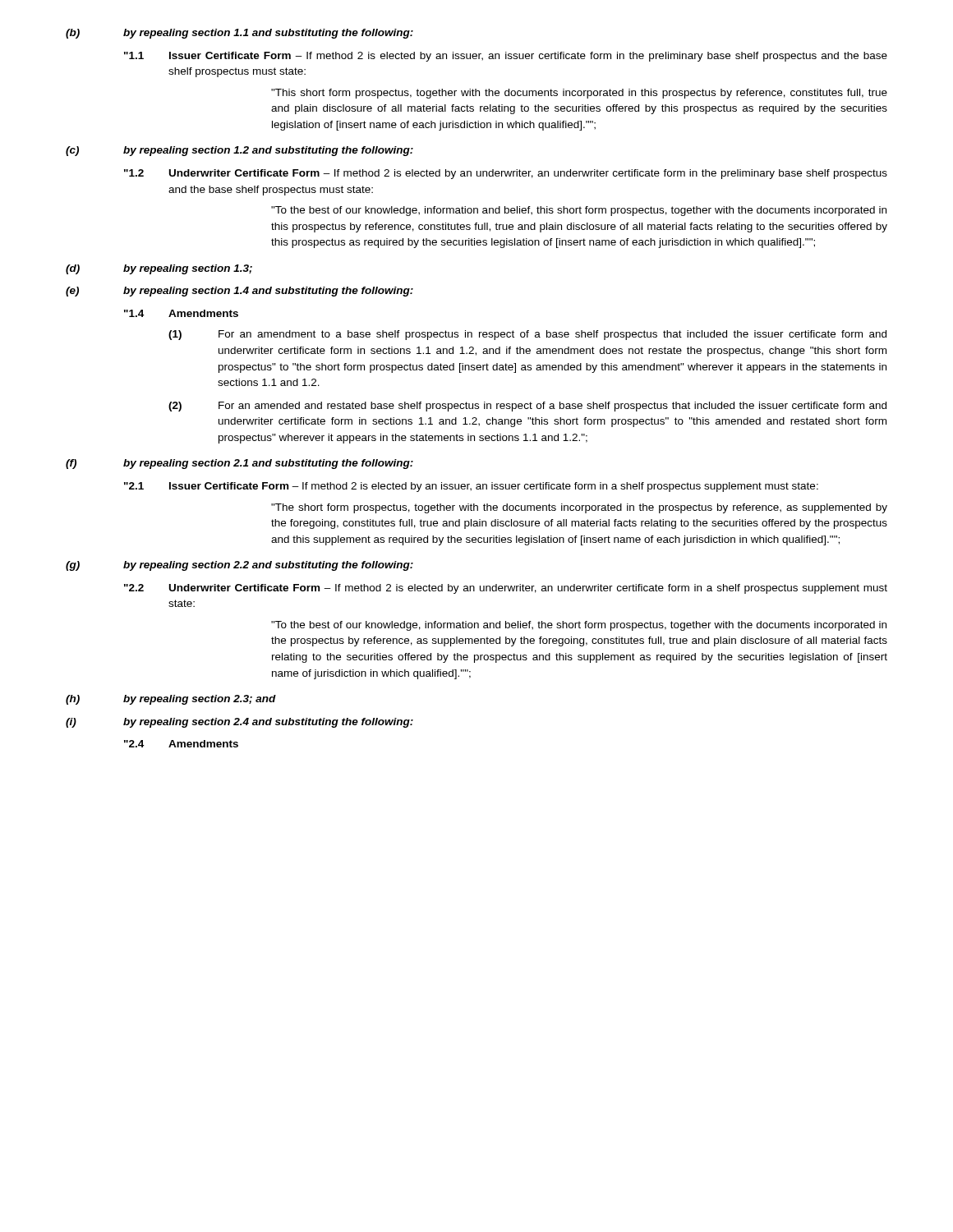Screen dimensions: 1232x953
Task: Click on the list item containing ""1.4 Amendments"
Action: coord(181,313)
